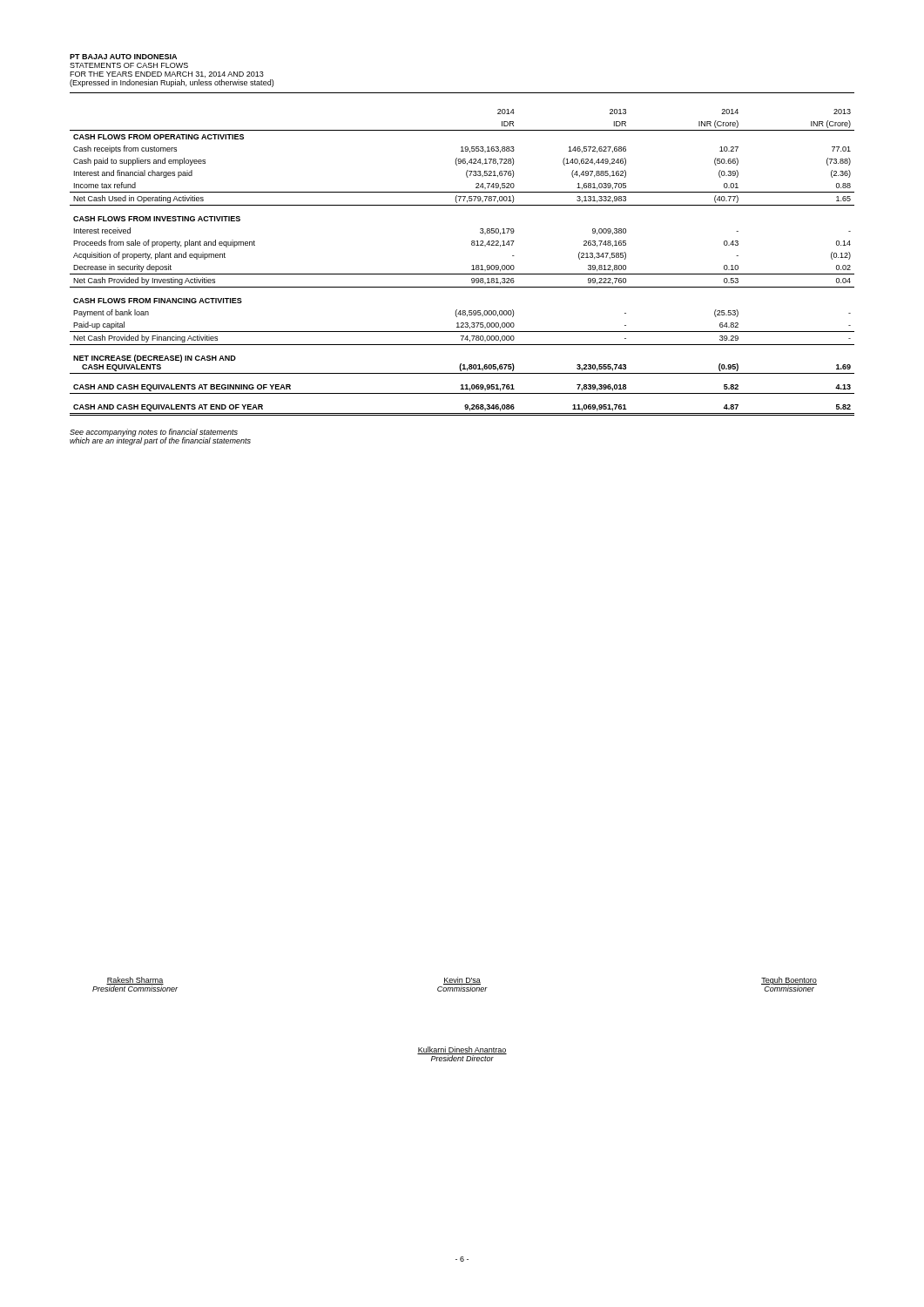Click on the text that reads "Rakesh Sharma President Commissioner"
This screenshot has width=924, height=1307.
tap(135, 985)
